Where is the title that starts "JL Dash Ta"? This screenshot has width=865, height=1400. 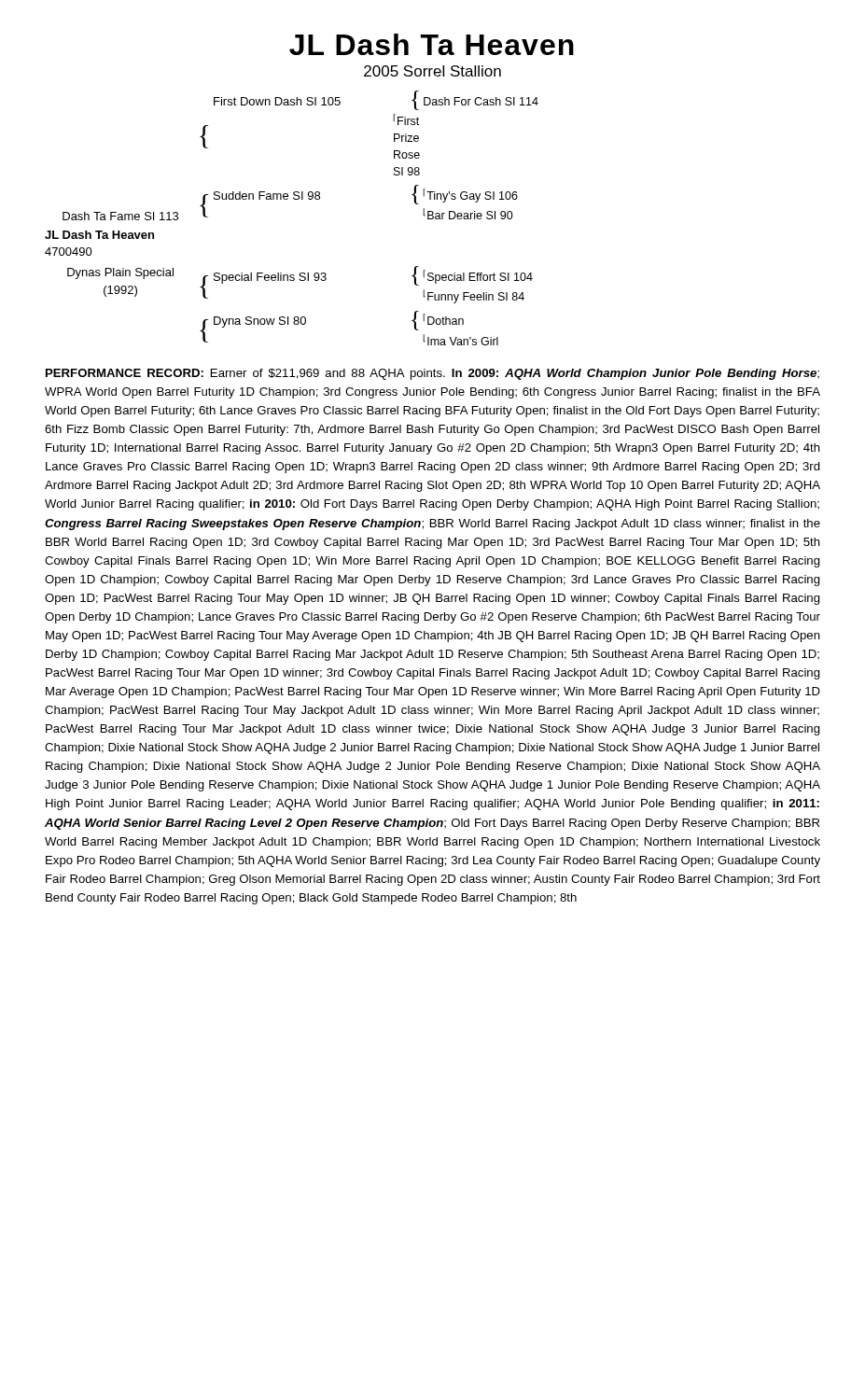(432, 45)
